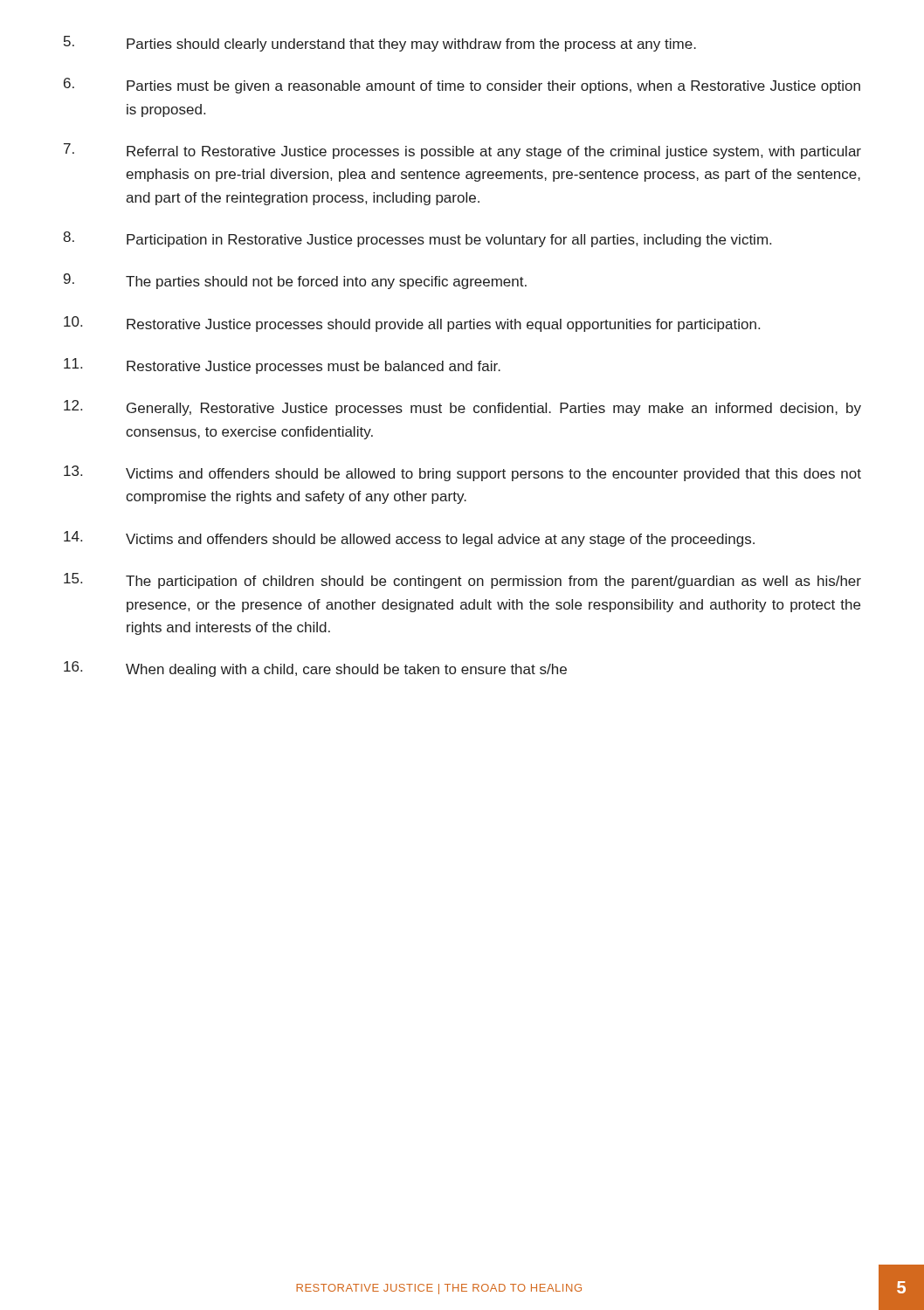Find the passage starting "14. Victims and offenders should be allowed access"
The image size is (924, 1310).
(x=462, y=540)
